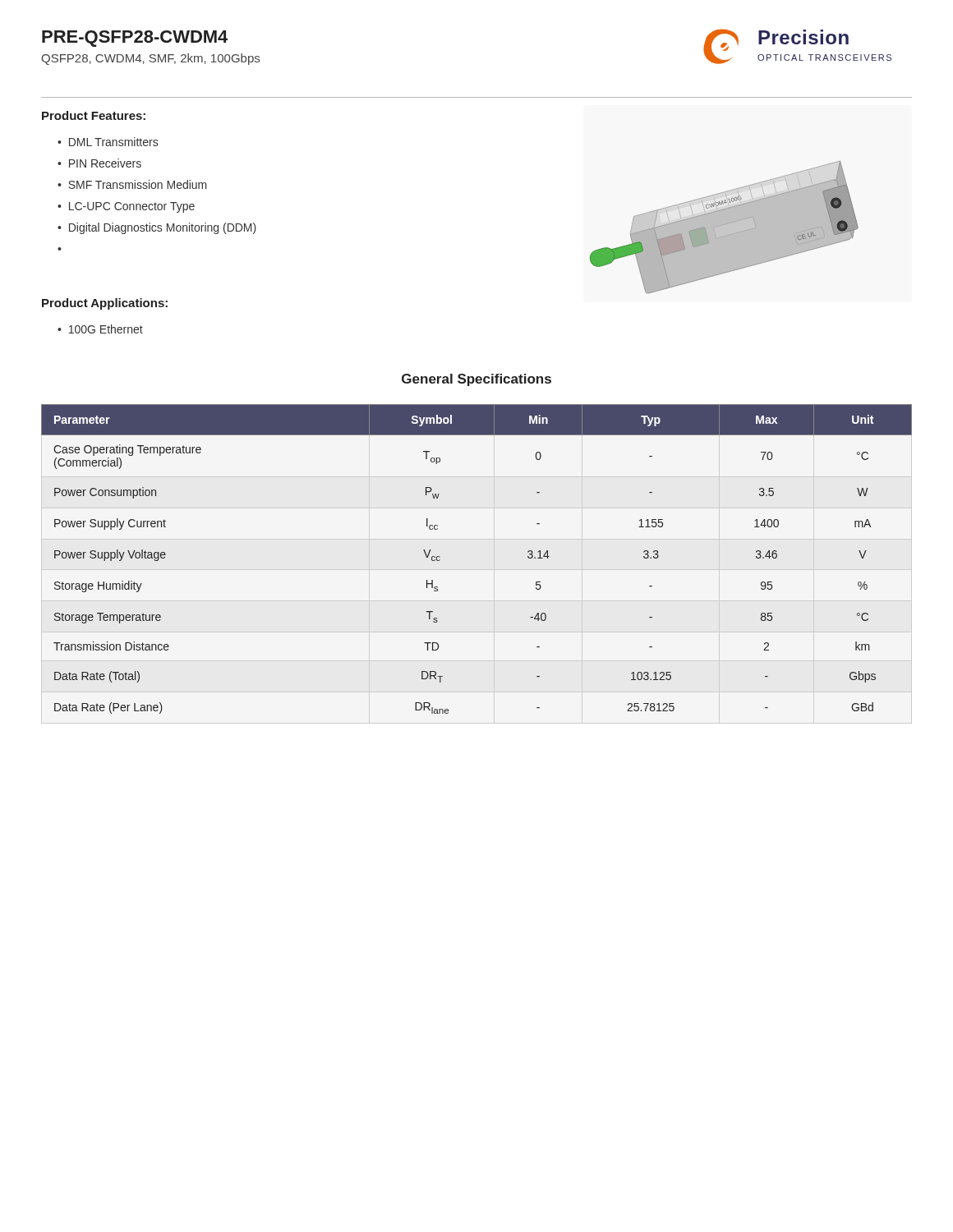Select the logo
Image resolution: width=953 pixels, height=1232 pixels.
coord(805,47)
